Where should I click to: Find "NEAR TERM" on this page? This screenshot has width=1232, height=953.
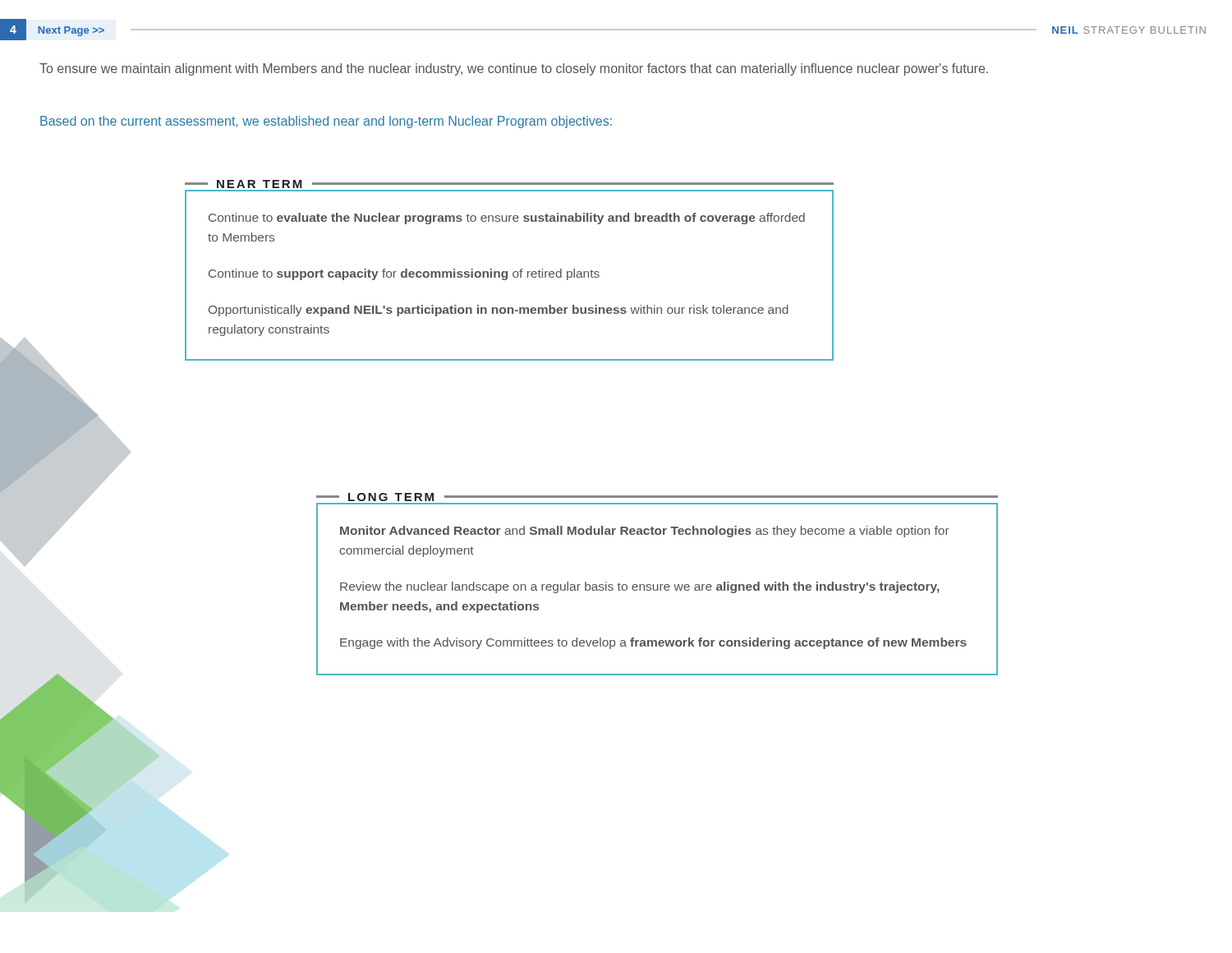(x=509, y=184)
